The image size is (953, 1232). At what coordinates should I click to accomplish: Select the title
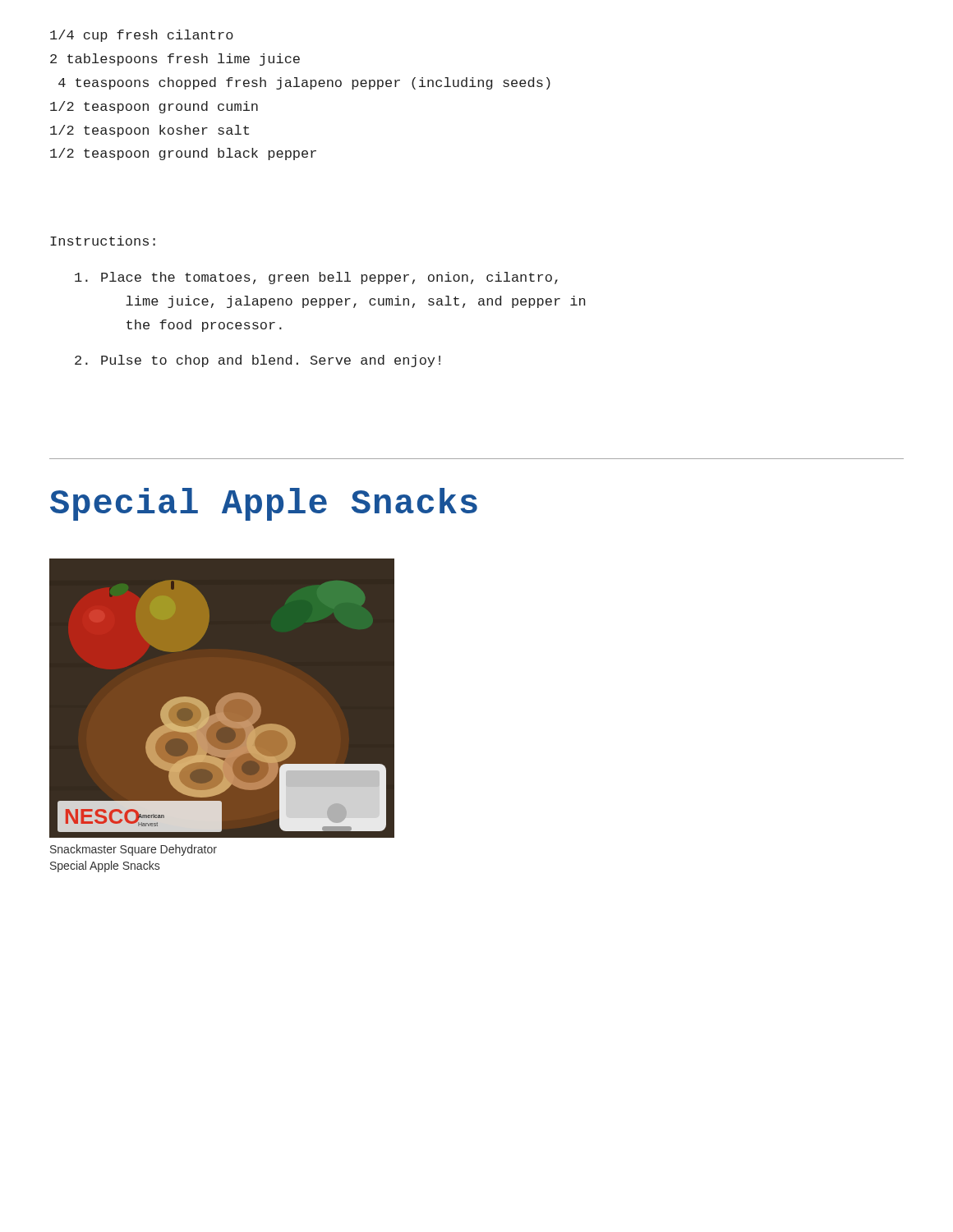[265, 504]
